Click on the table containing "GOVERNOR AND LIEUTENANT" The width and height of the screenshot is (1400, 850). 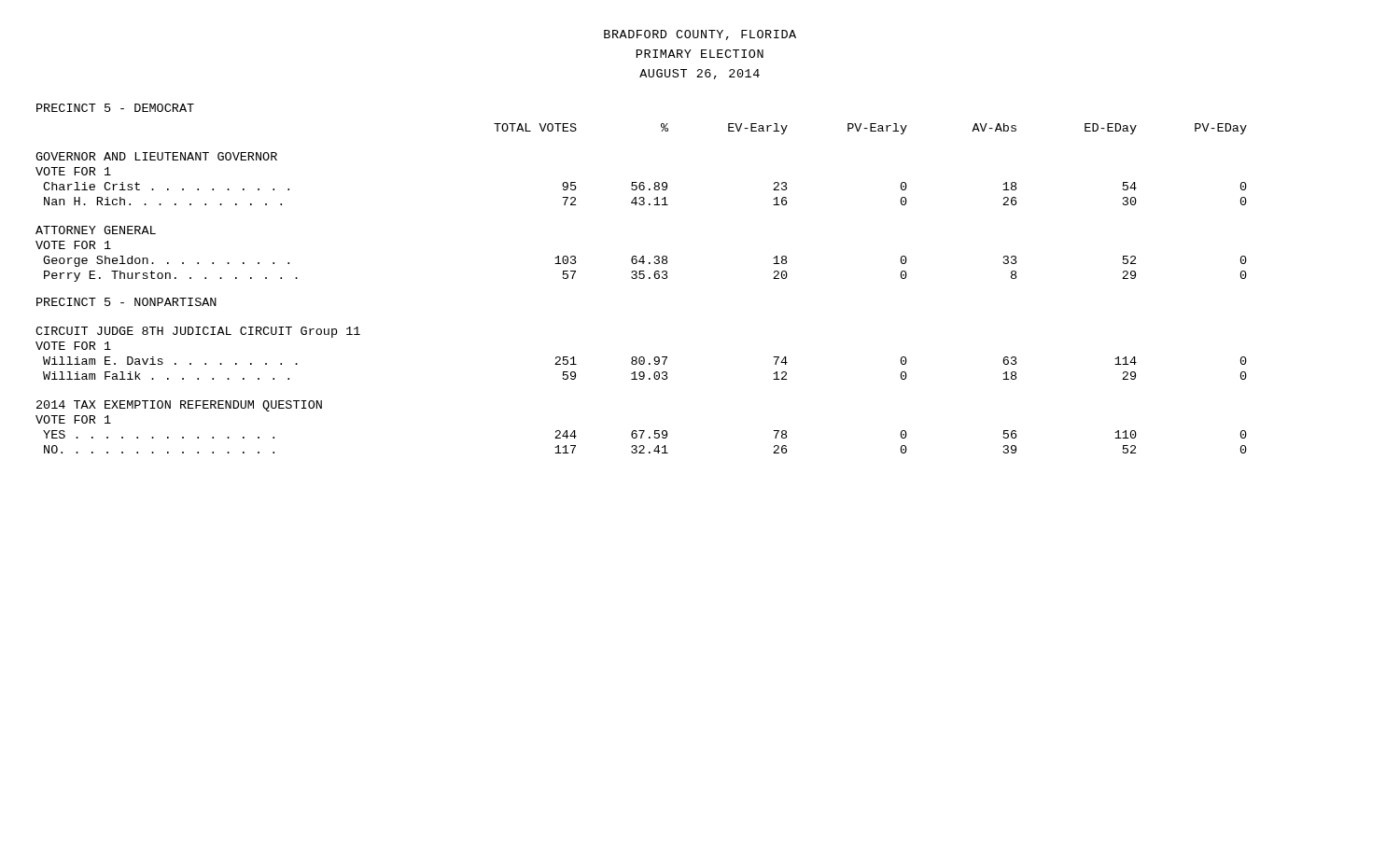[x=700, y=216]
